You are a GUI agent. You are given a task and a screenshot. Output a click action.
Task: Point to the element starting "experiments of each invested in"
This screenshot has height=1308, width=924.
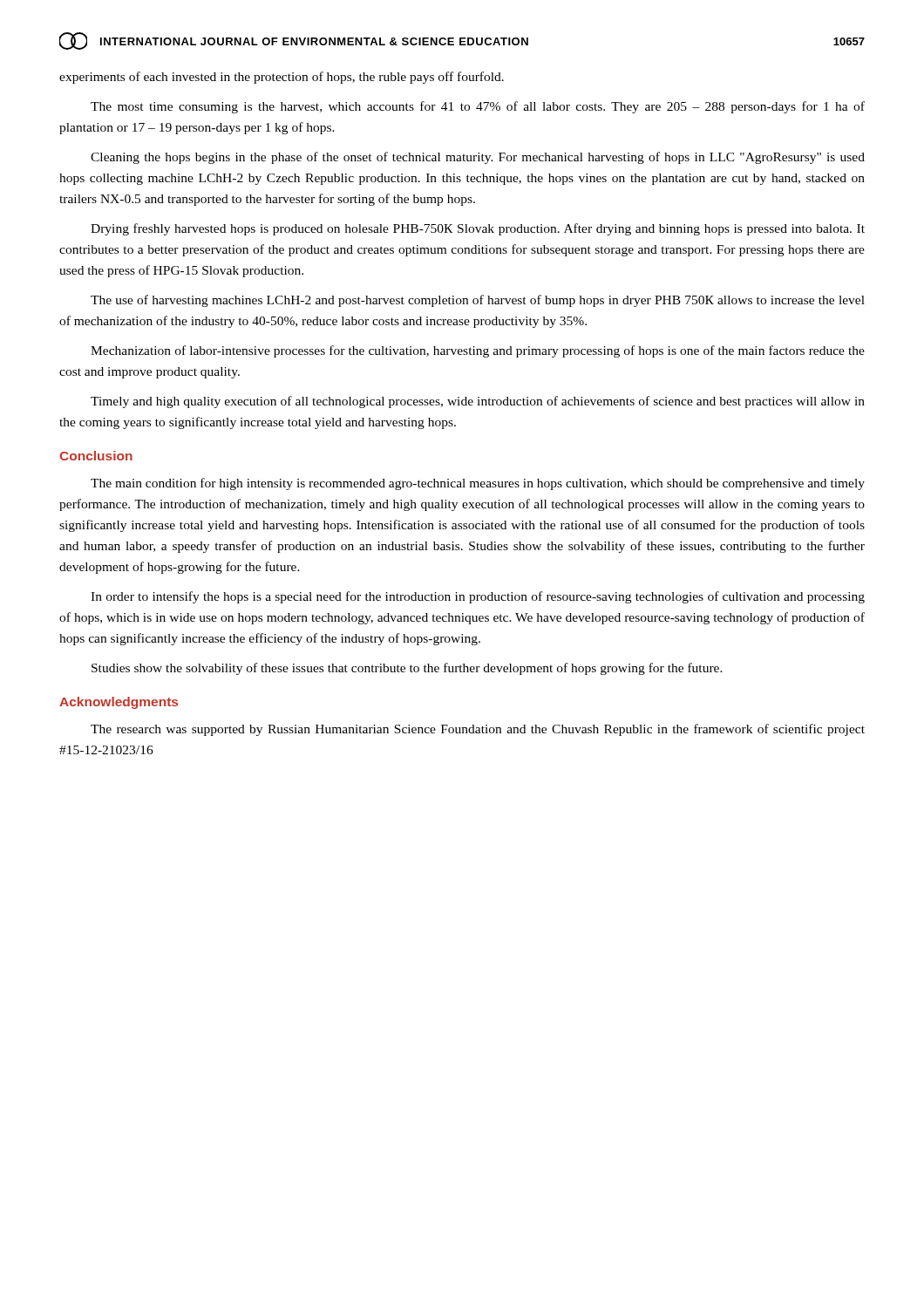tap(462, 77)
